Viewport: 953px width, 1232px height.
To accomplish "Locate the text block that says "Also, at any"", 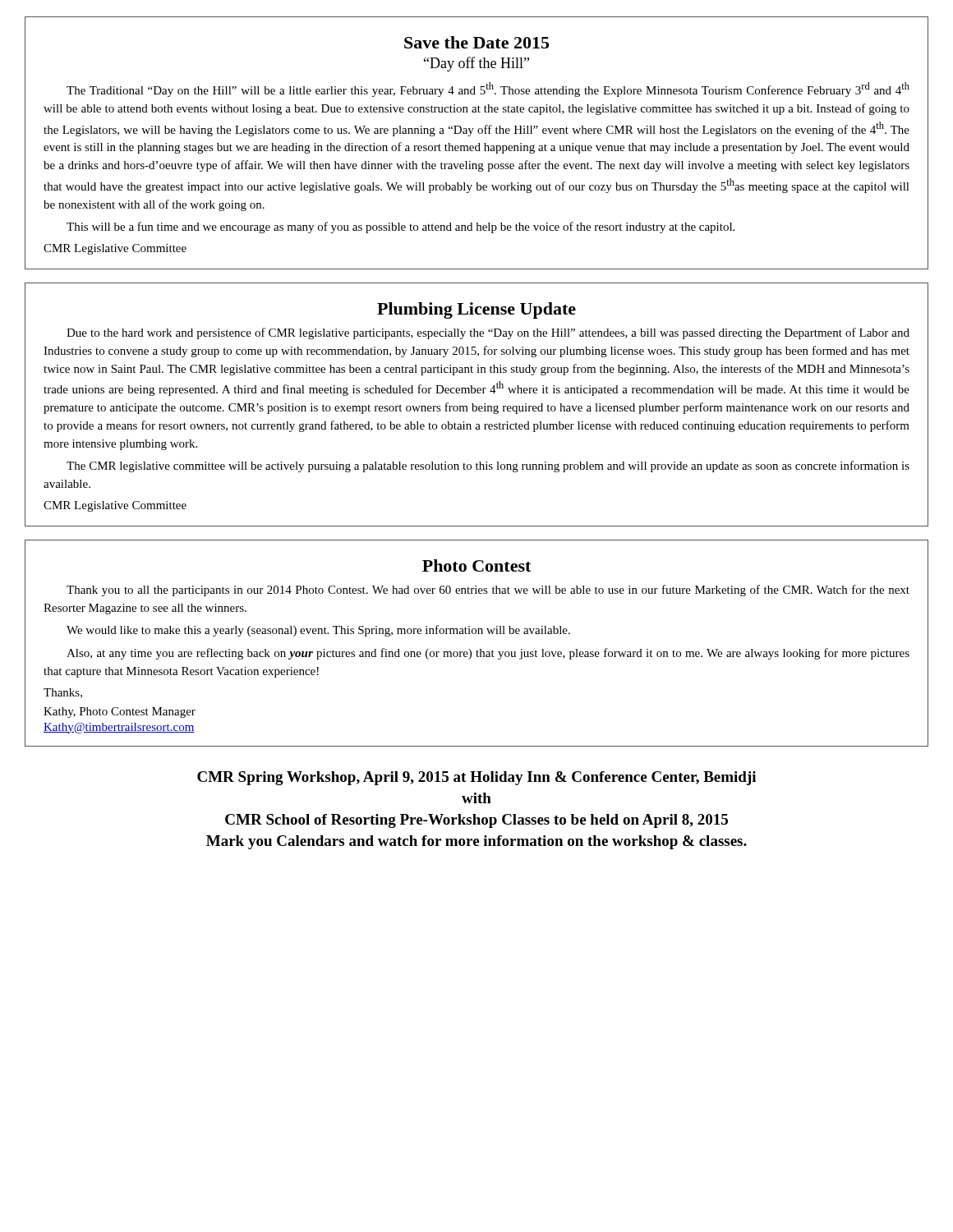I will tap(476, 662).
